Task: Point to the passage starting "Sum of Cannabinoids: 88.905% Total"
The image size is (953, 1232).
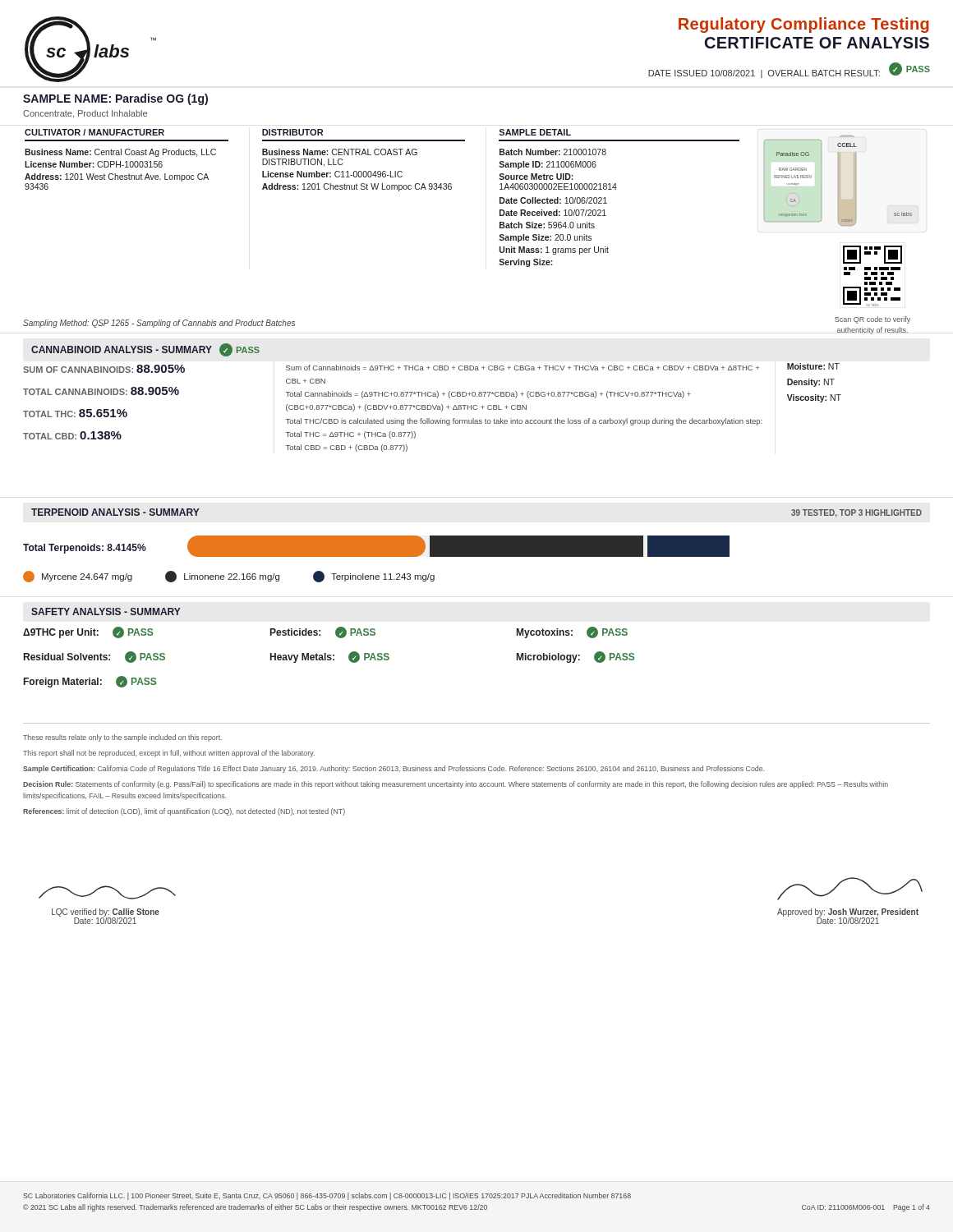Action: 142,402
